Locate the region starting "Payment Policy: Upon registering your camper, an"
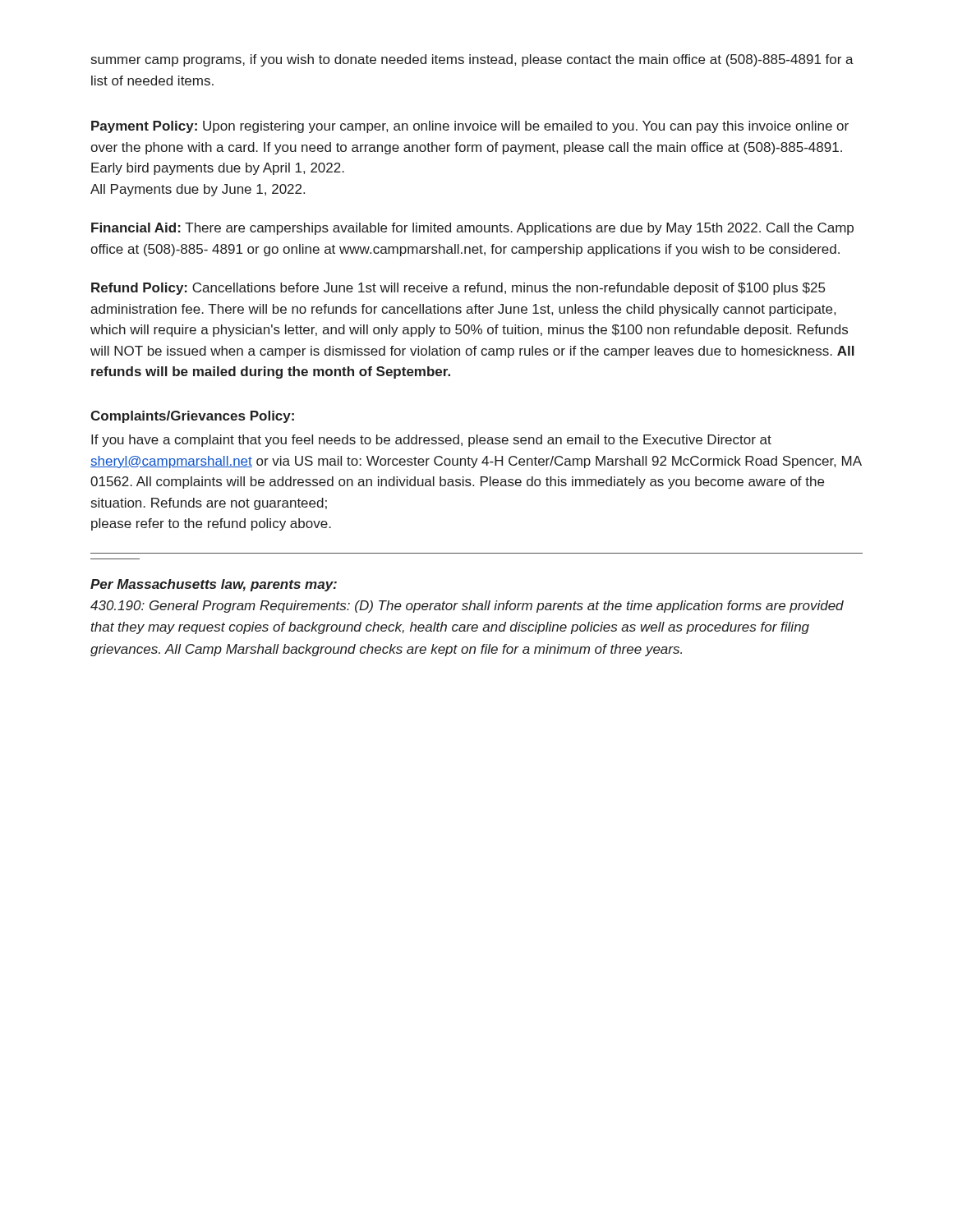This screenshot has width=953, height=1232. (470, 158)
